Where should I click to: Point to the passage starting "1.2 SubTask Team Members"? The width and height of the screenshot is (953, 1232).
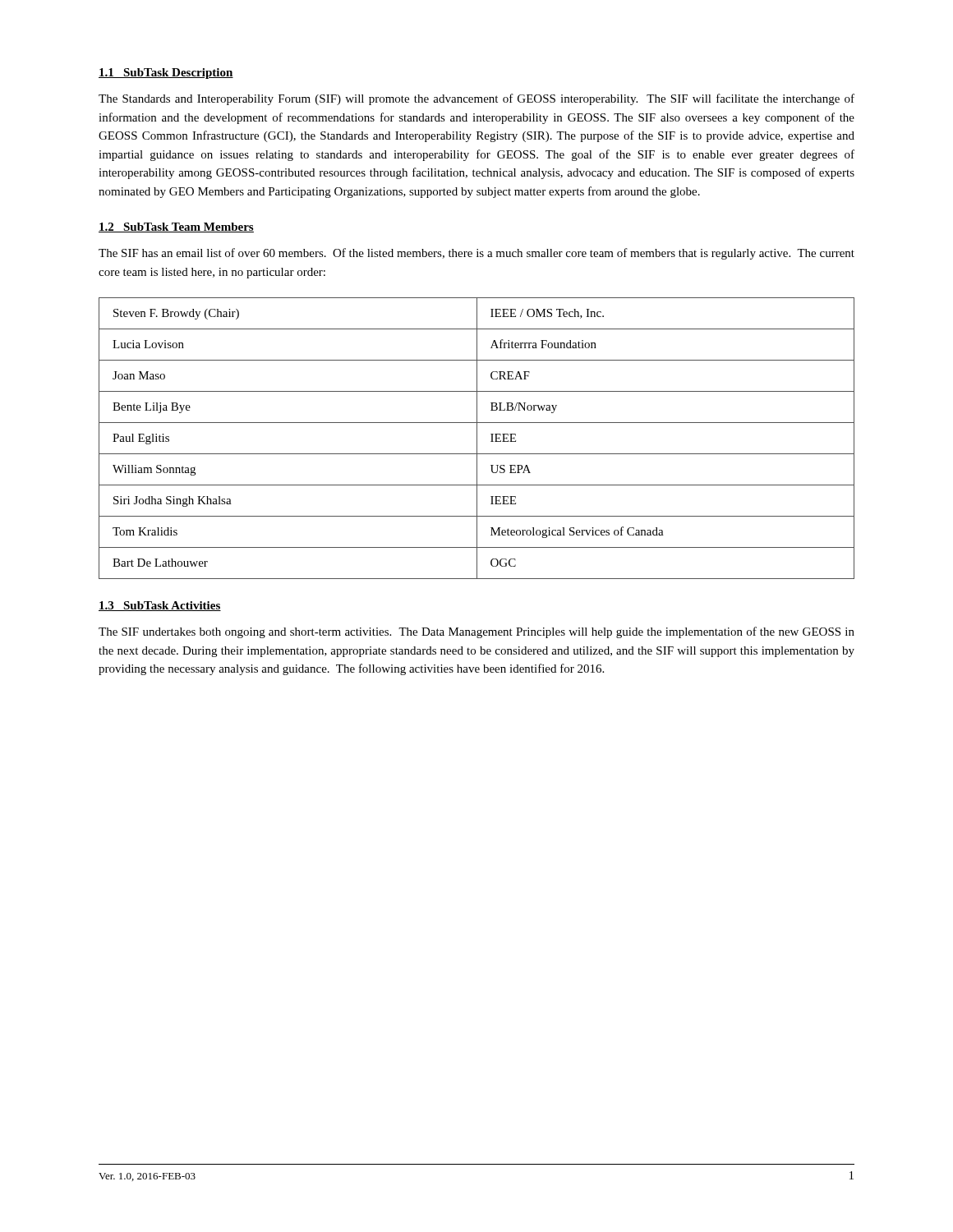(176, 227)
